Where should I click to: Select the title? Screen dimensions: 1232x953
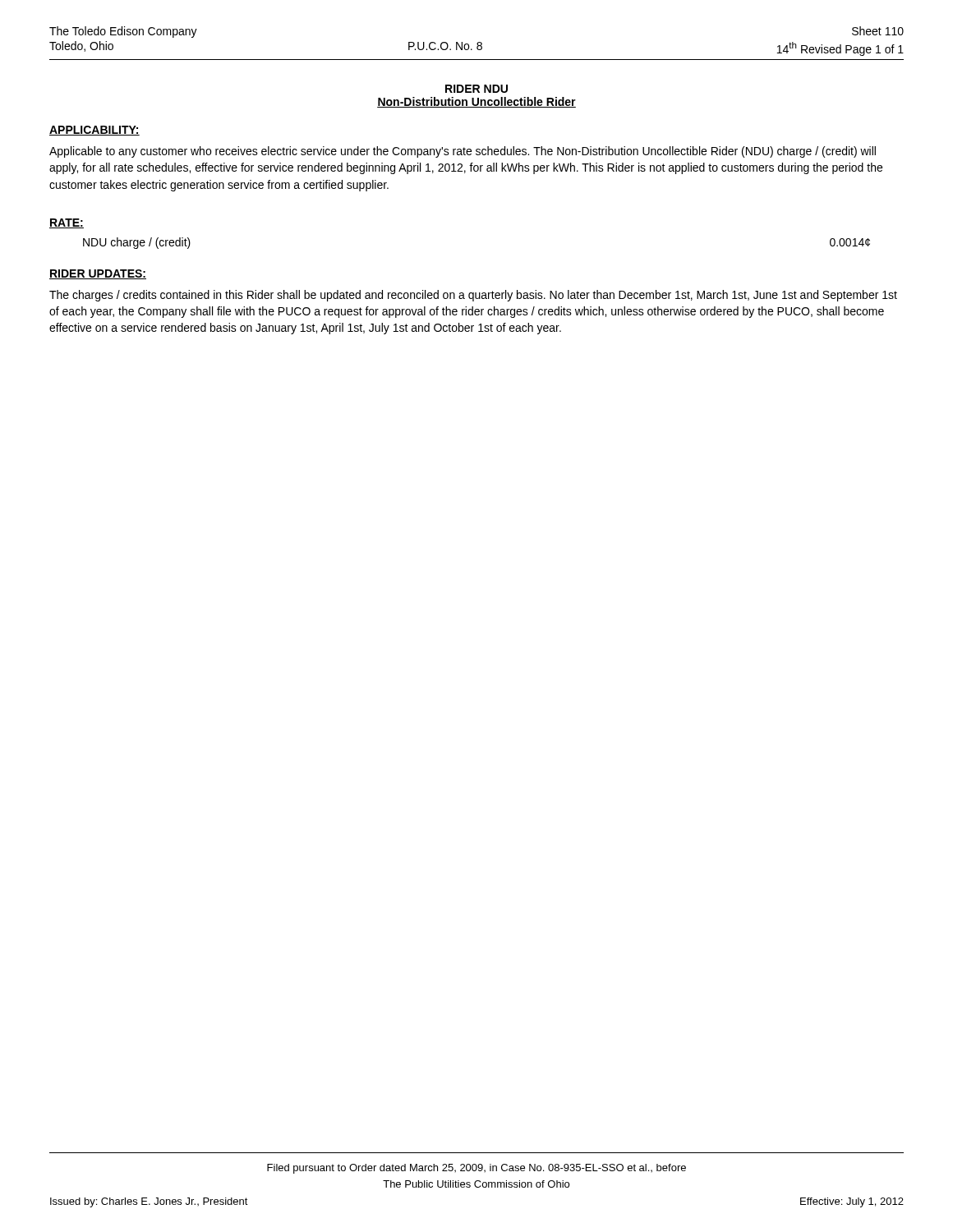pos(476,95)
